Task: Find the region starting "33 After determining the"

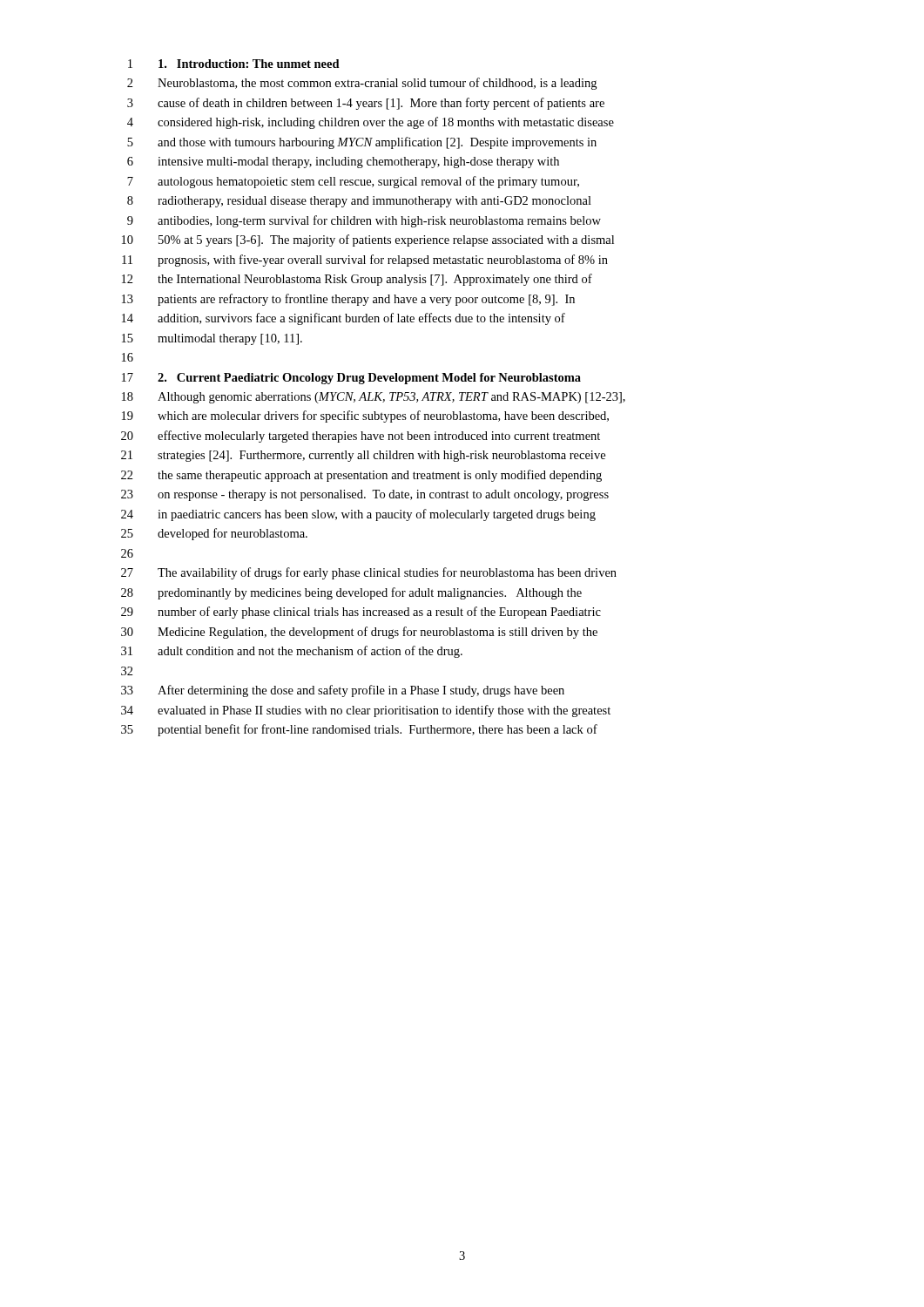Action: 473,710
